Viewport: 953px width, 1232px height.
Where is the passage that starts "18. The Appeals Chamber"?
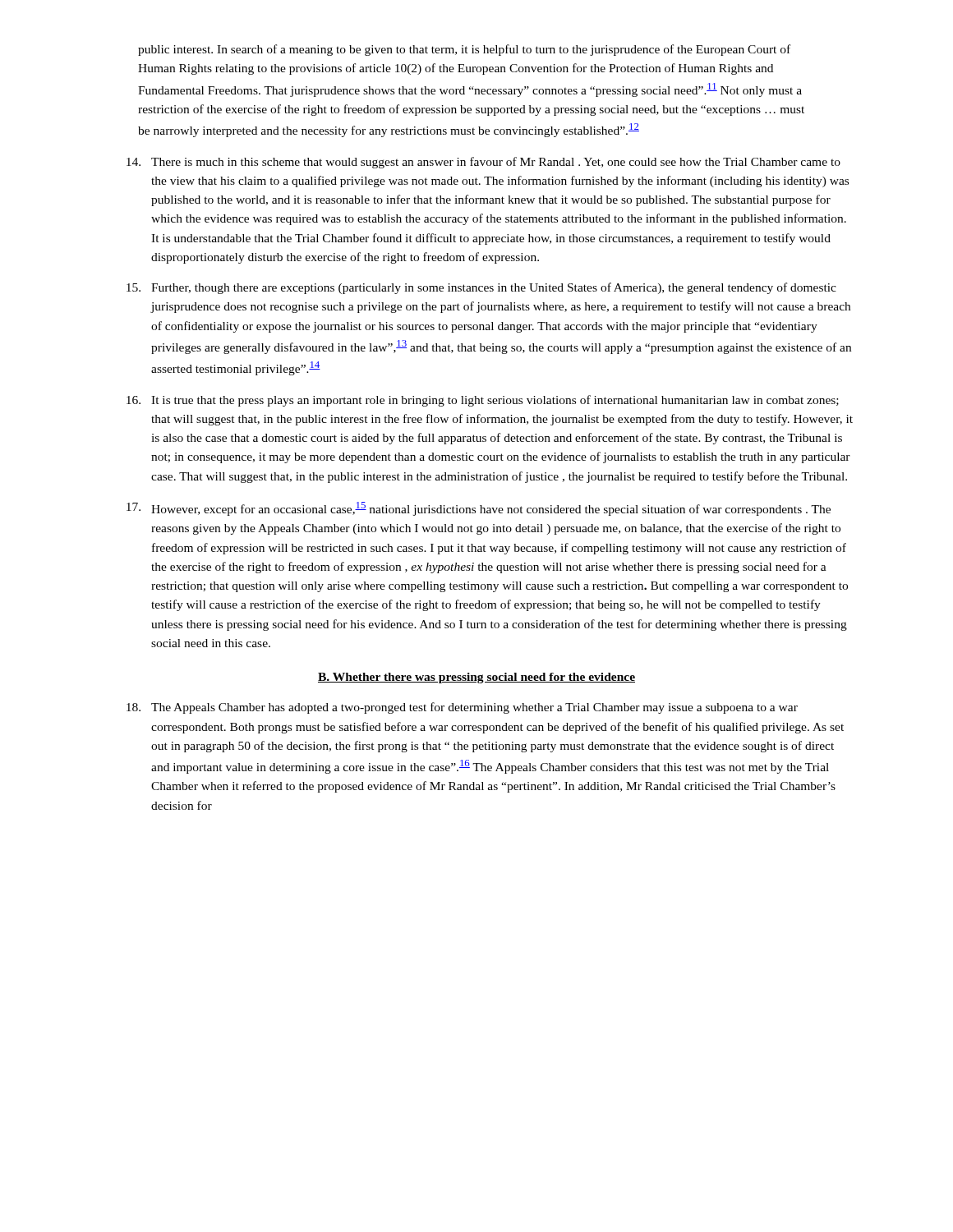476,756
